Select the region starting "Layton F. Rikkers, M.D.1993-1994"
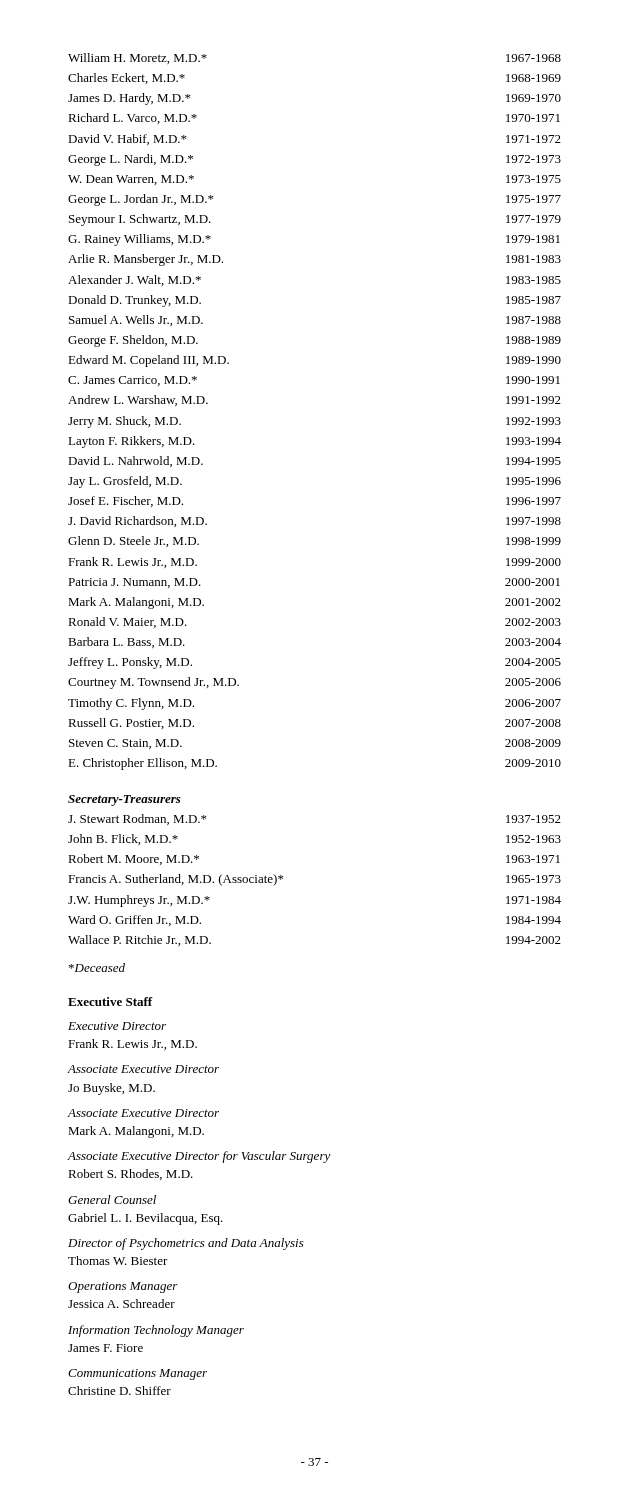The image size is (629, 1500). (124, 442)
